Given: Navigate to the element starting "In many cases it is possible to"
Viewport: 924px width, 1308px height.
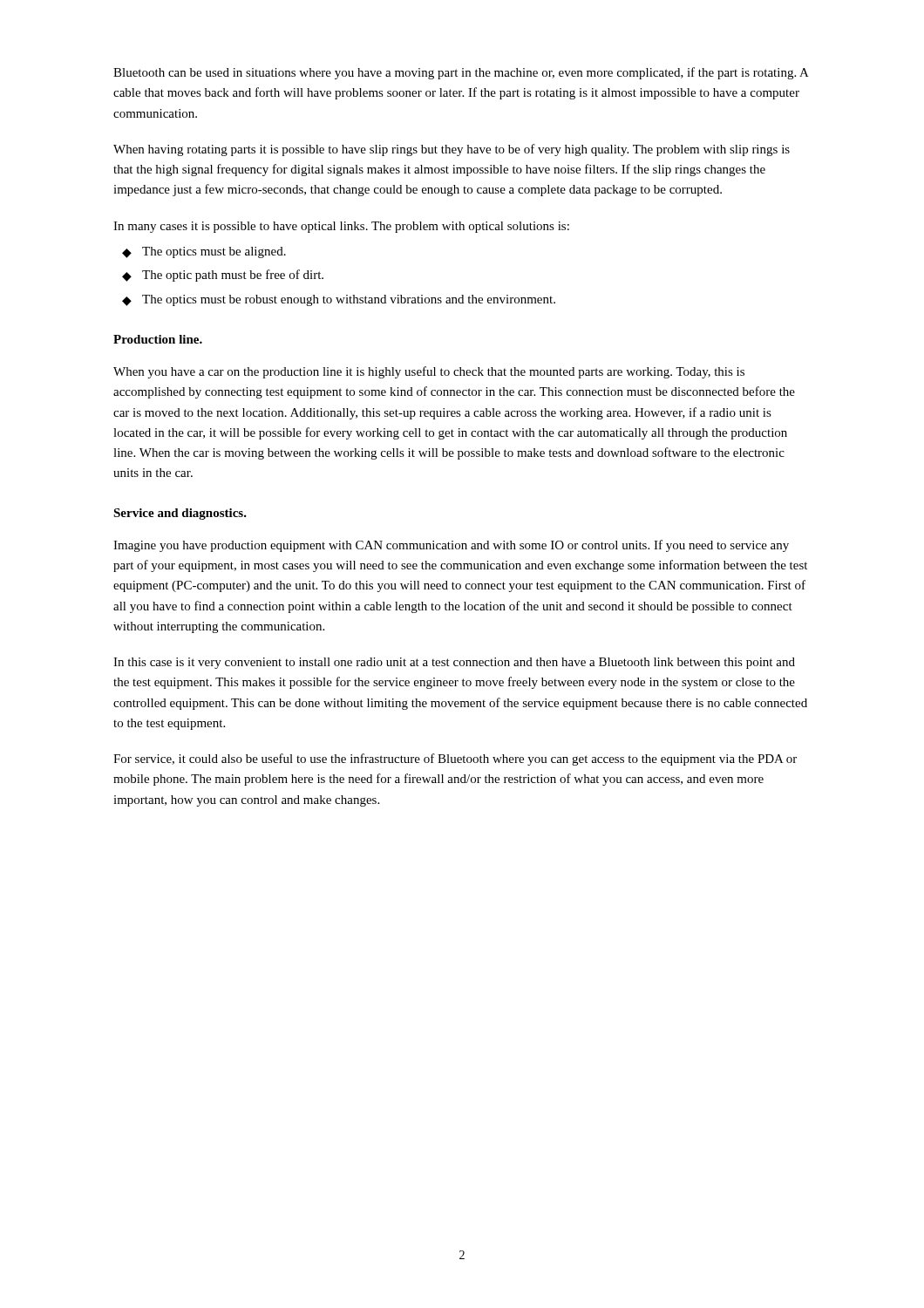Looking at the screenshot, I should tap(342, 225).
